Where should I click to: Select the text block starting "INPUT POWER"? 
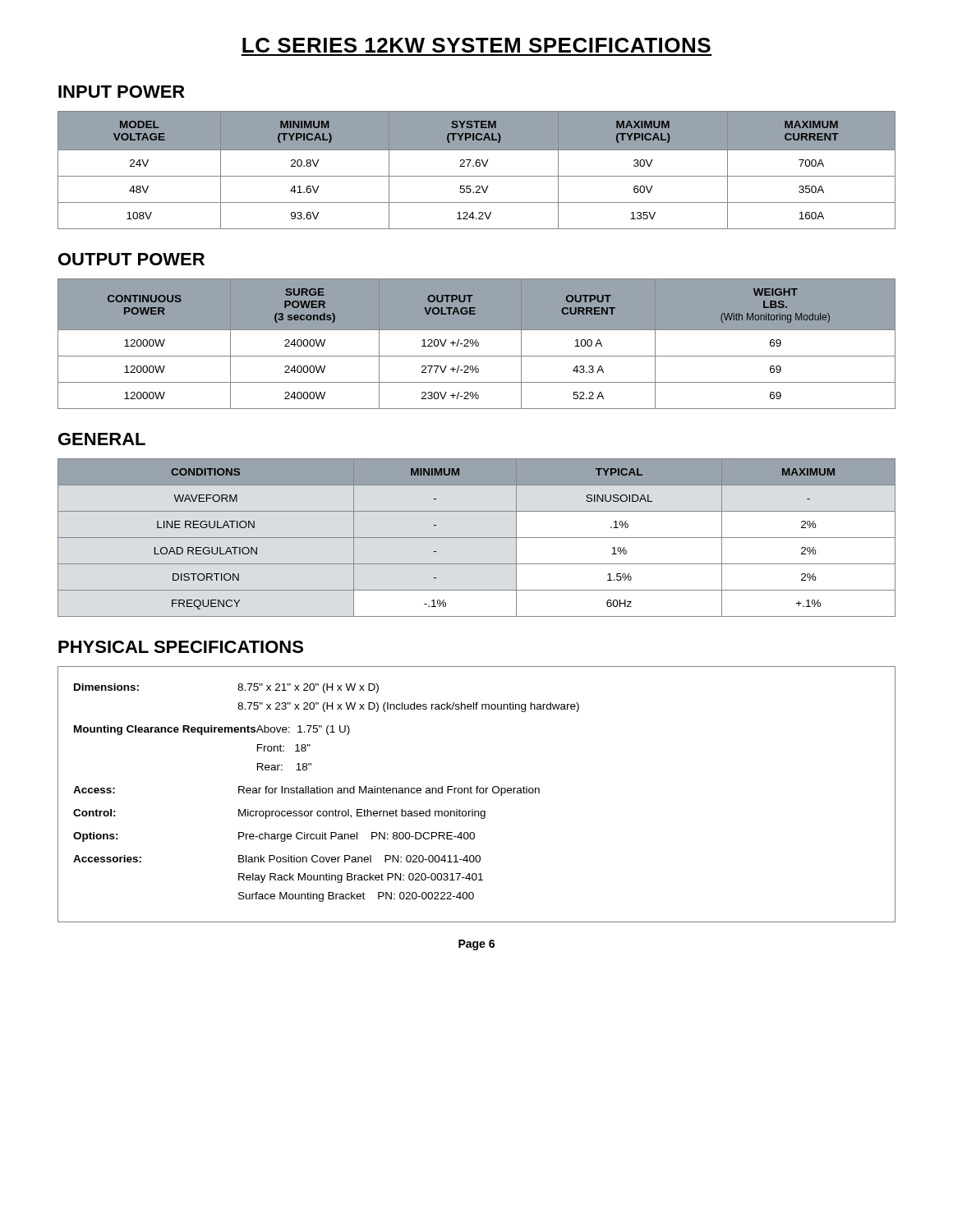click(122, 92)
